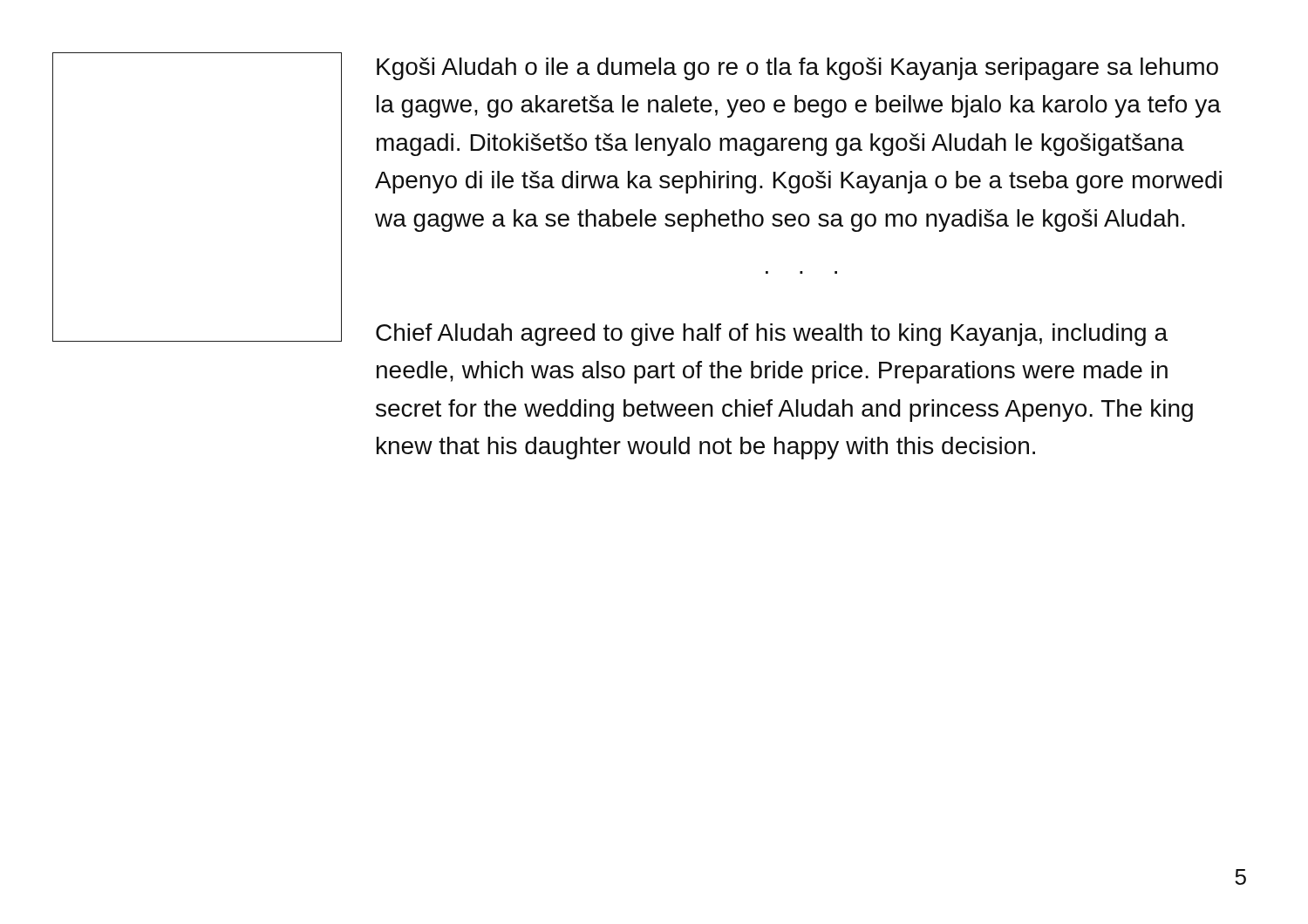
Task: Click on the passage starting "Chief Aludah agreed to give"
Action: (x=785, y=389)
